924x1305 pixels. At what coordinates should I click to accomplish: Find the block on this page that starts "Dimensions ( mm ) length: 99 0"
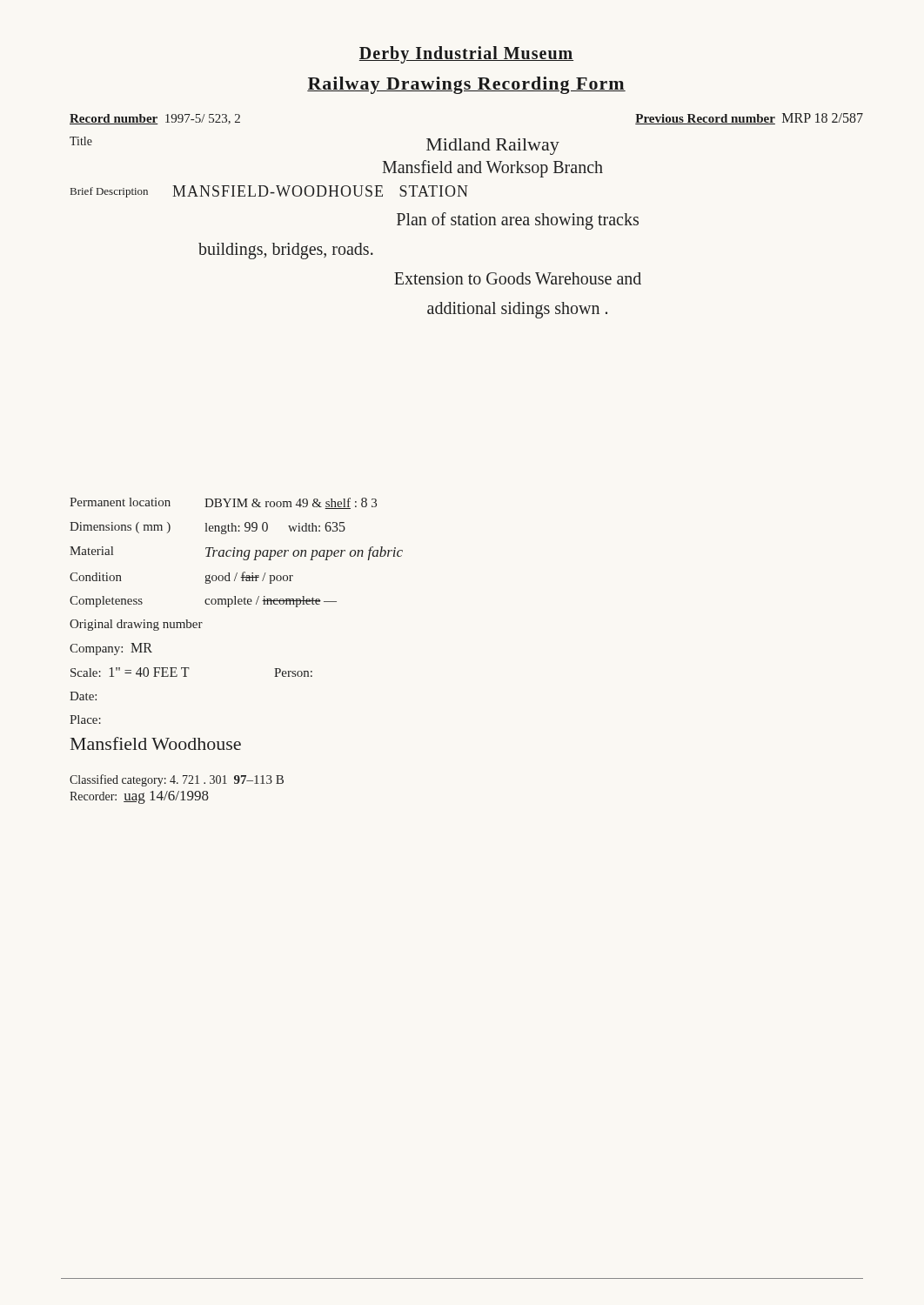coord(207,527)
